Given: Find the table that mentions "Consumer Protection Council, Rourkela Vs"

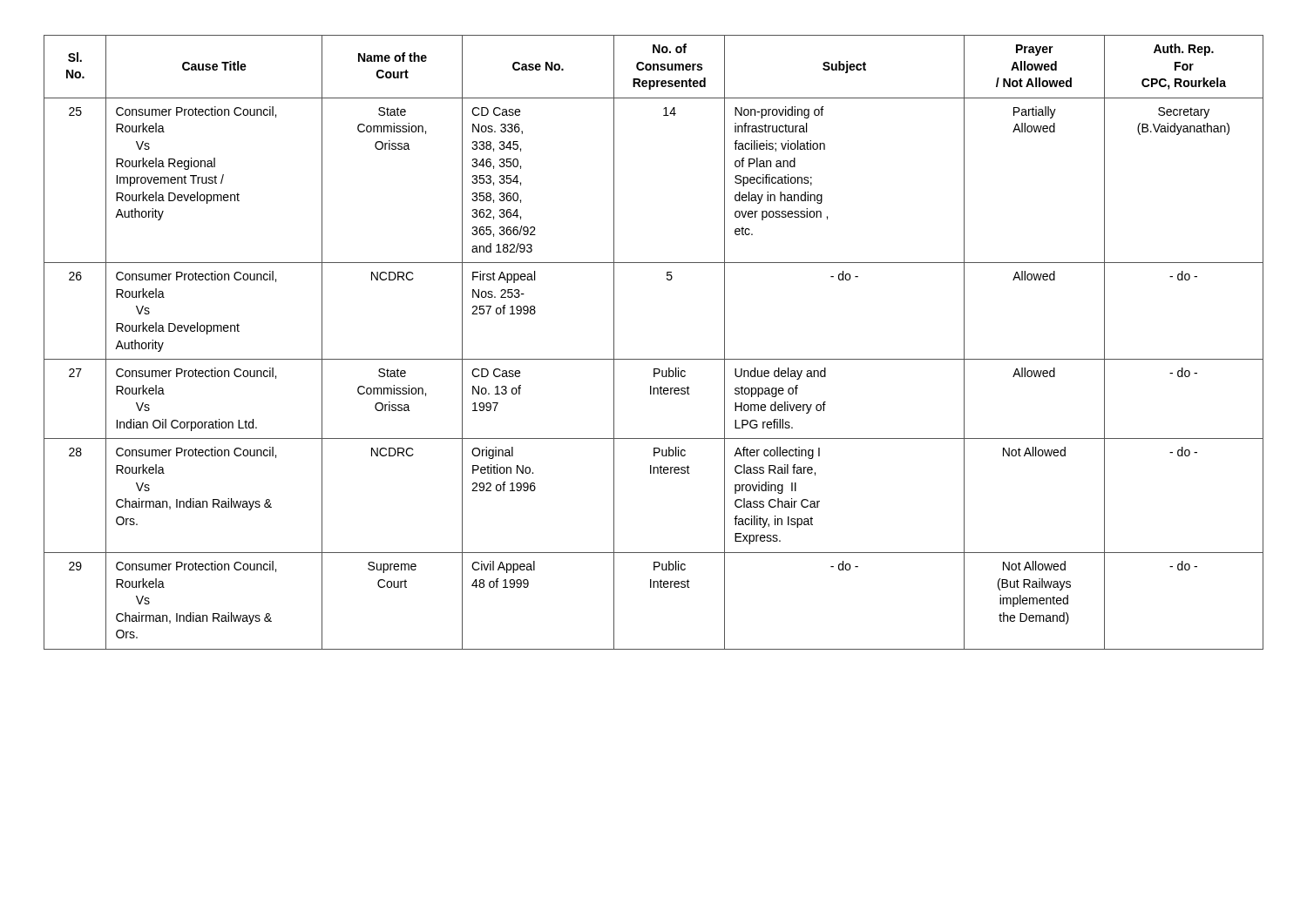Looking at the screenshot, I should 654,342.
